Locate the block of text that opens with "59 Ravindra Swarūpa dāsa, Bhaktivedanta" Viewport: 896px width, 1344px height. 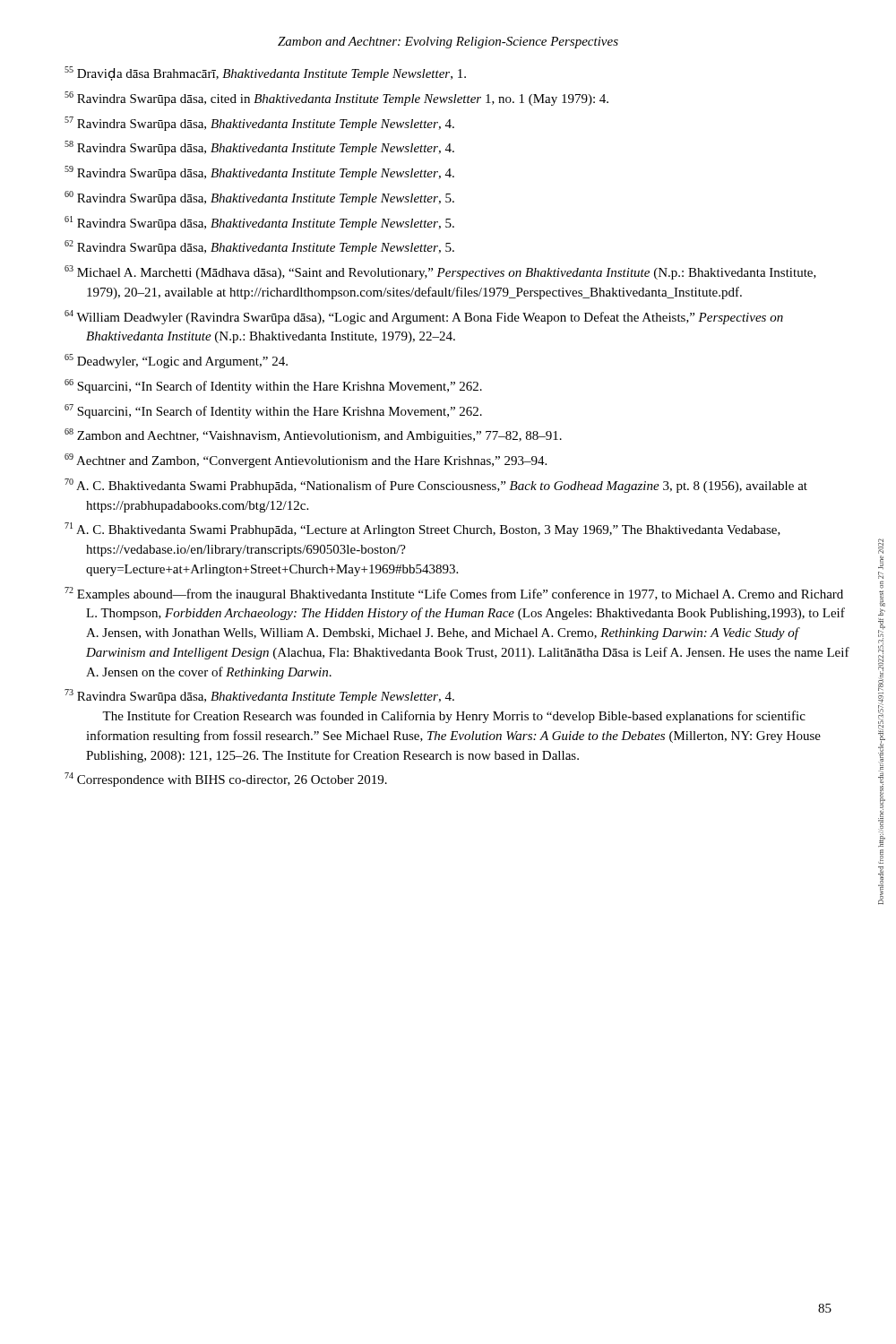[x=260, y=172]
